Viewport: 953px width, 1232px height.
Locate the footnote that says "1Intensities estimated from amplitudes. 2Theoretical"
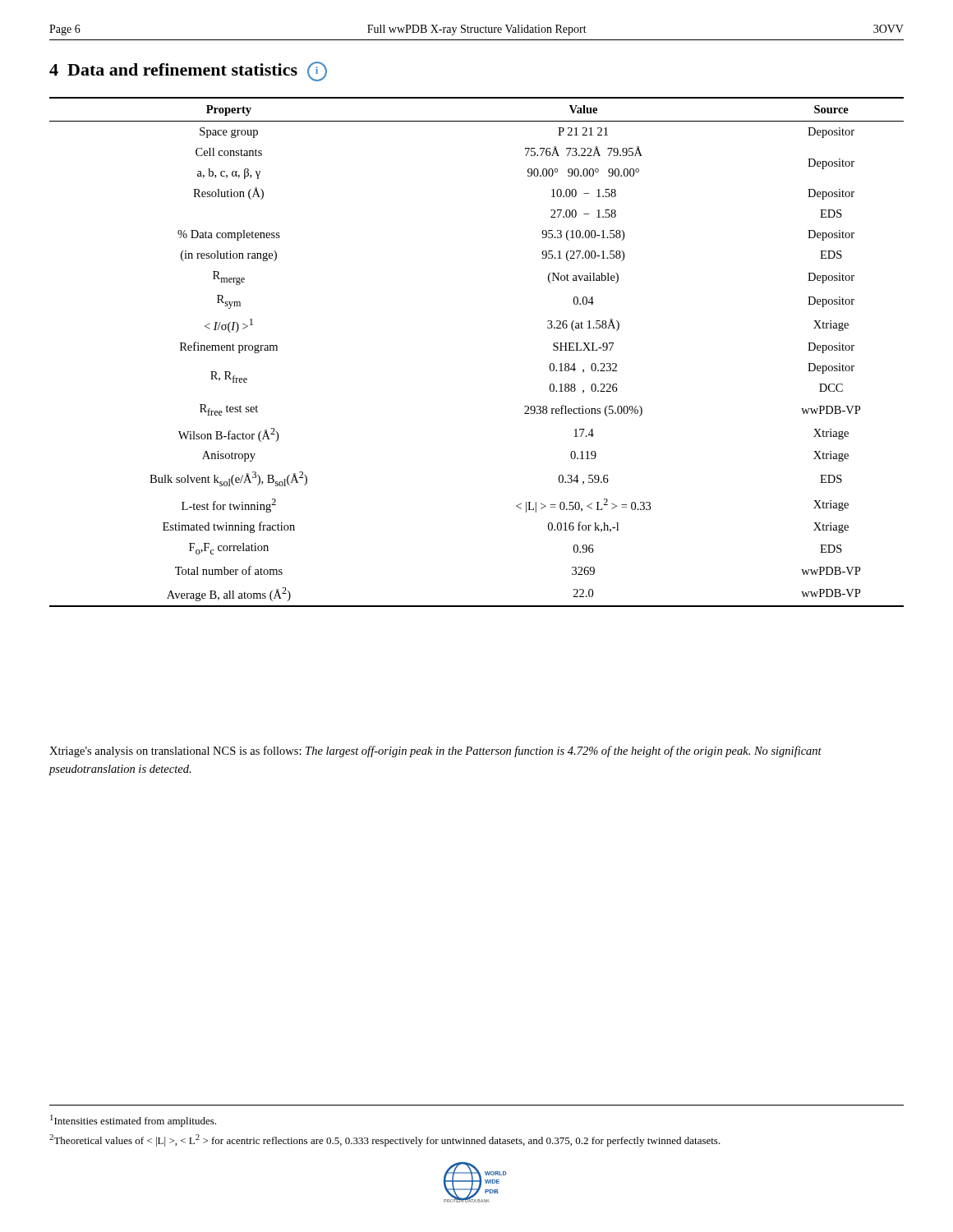pos(385,1129)
